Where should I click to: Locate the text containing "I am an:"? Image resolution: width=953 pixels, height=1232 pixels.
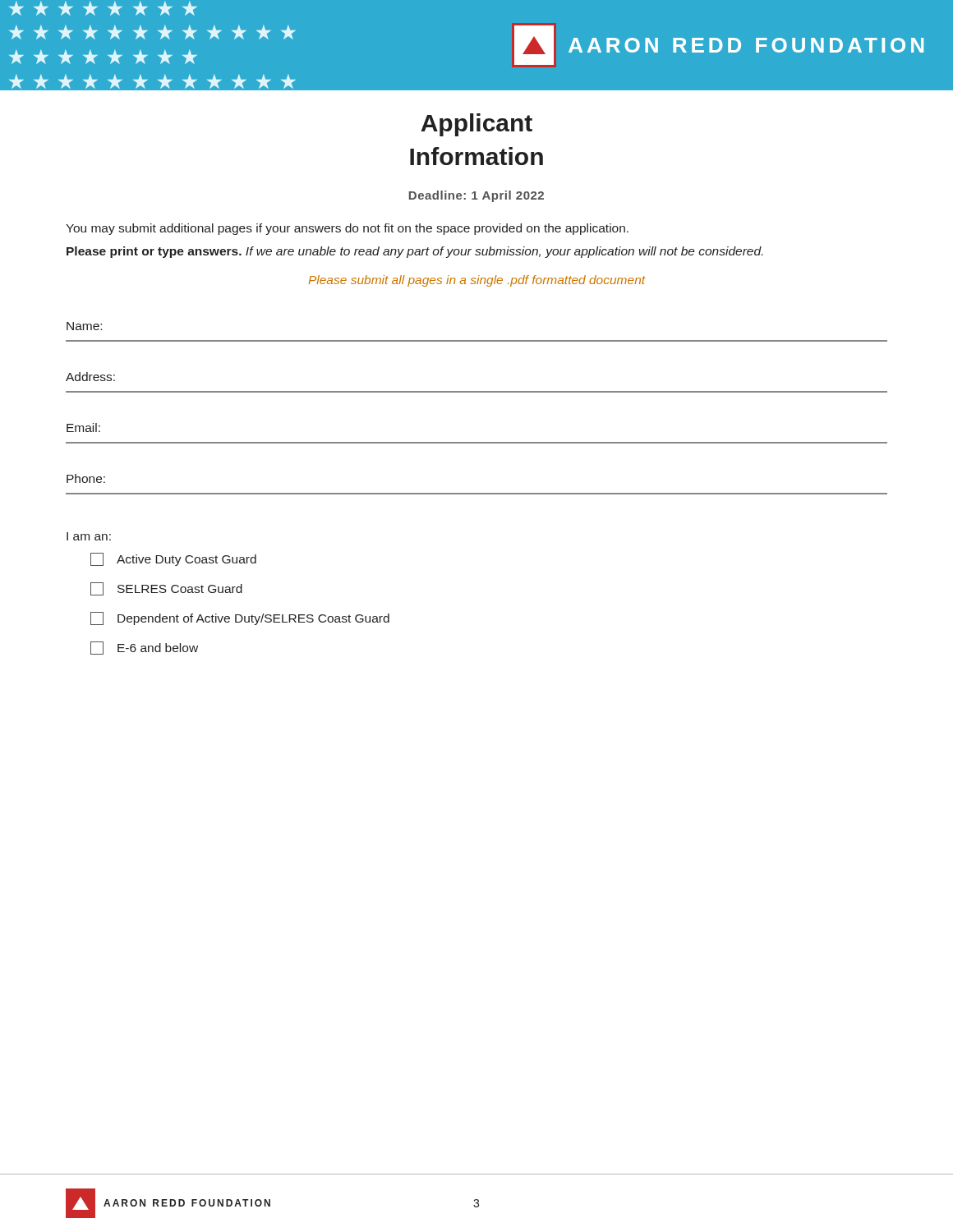89,536
